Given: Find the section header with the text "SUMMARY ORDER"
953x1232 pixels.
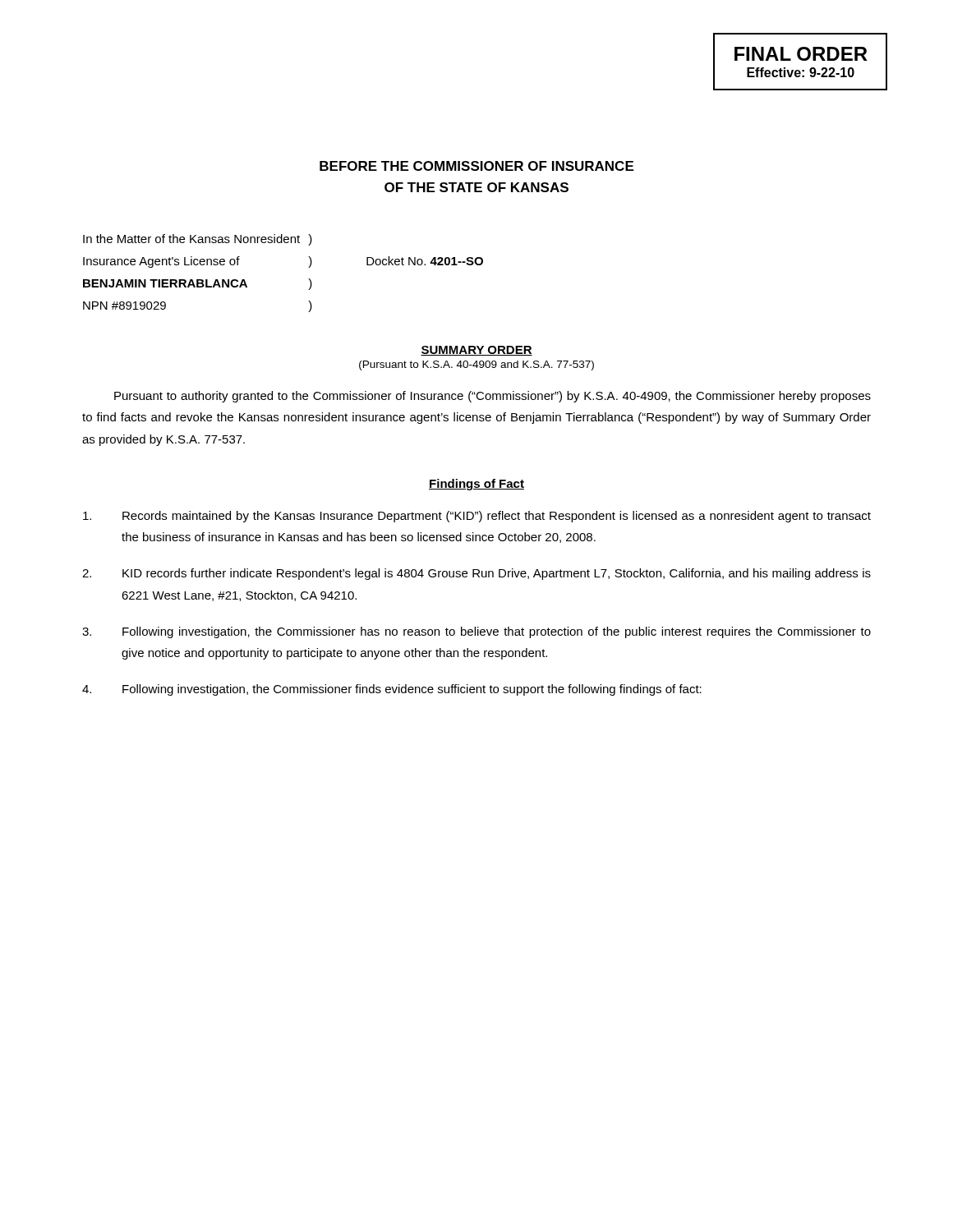Looking at the screenshot, I should pos(476,349).
